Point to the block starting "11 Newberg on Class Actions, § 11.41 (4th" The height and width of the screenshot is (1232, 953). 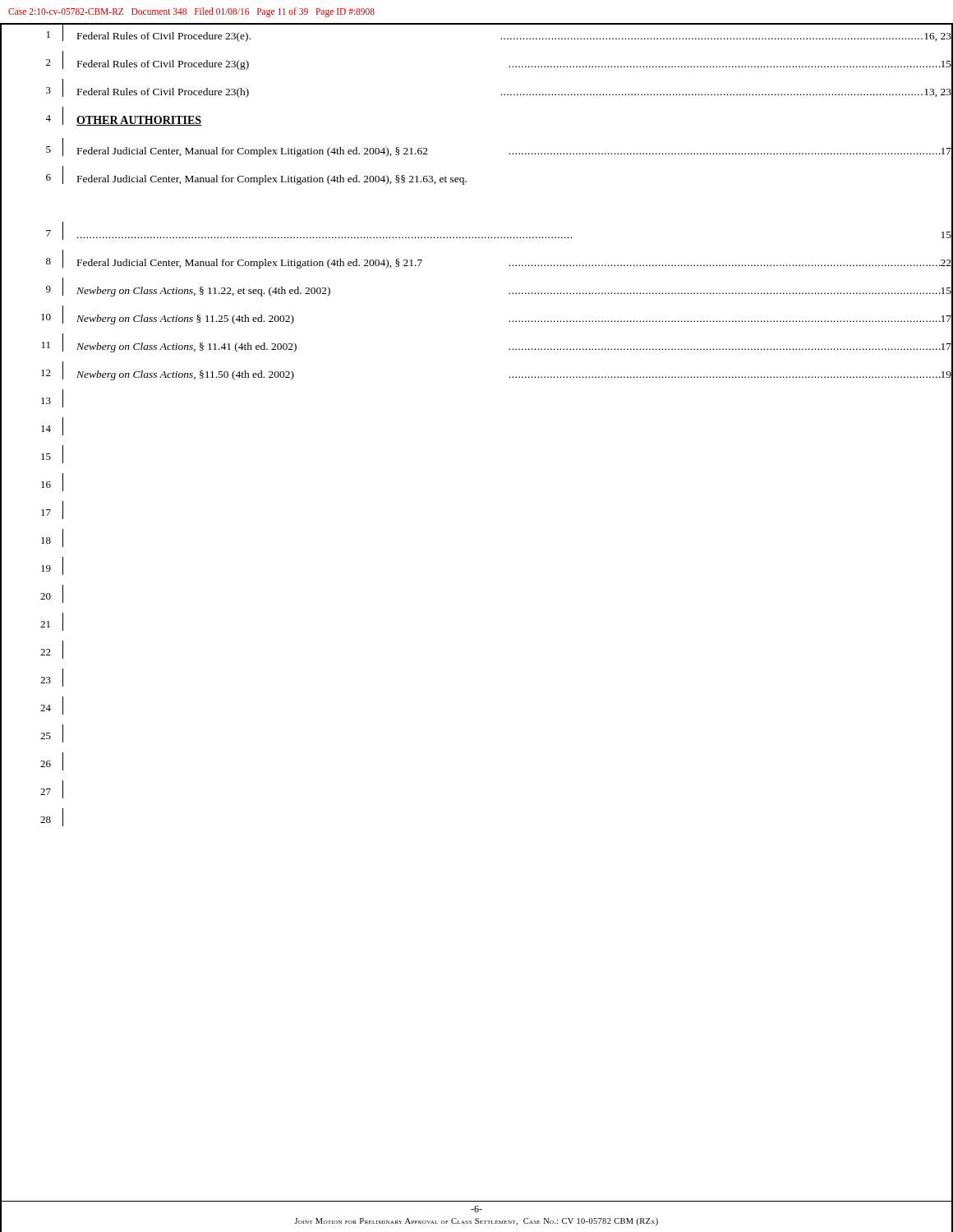coord(236,345)
